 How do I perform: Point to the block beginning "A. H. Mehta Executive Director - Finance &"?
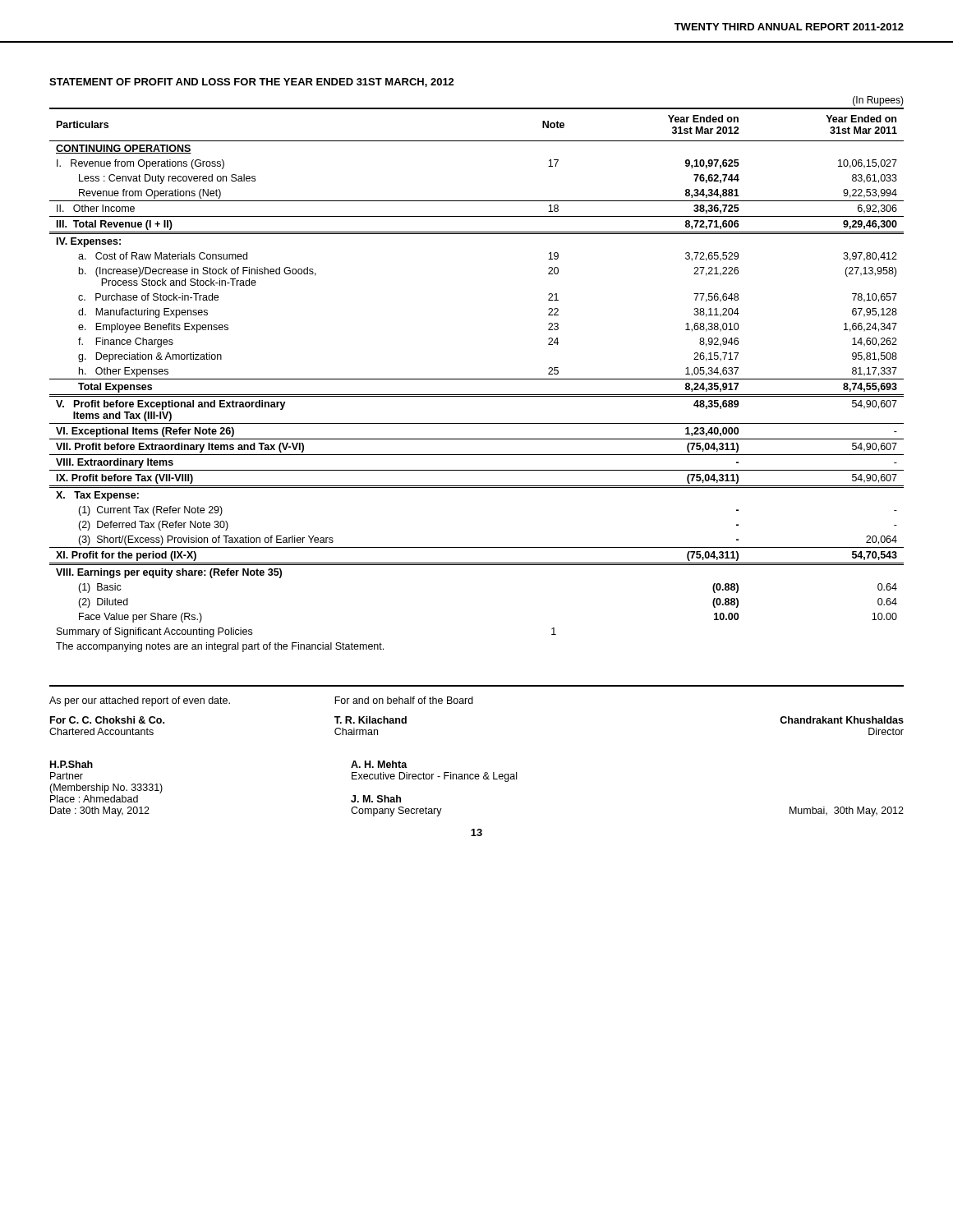[434, 788]
